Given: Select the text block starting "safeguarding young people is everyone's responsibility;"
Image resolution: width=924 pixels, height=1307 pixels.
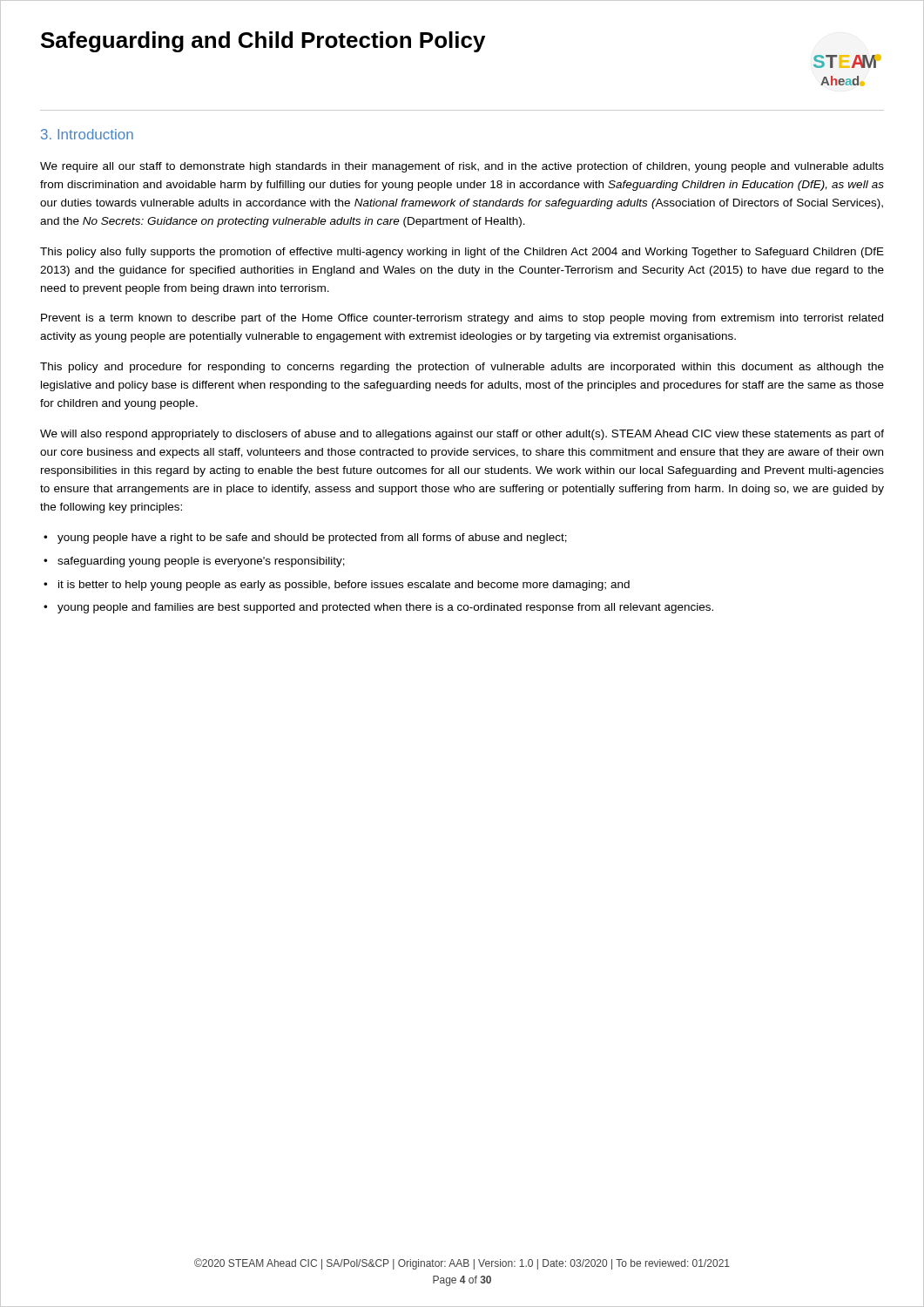Looking at the screenshot, I should [201, 560].
